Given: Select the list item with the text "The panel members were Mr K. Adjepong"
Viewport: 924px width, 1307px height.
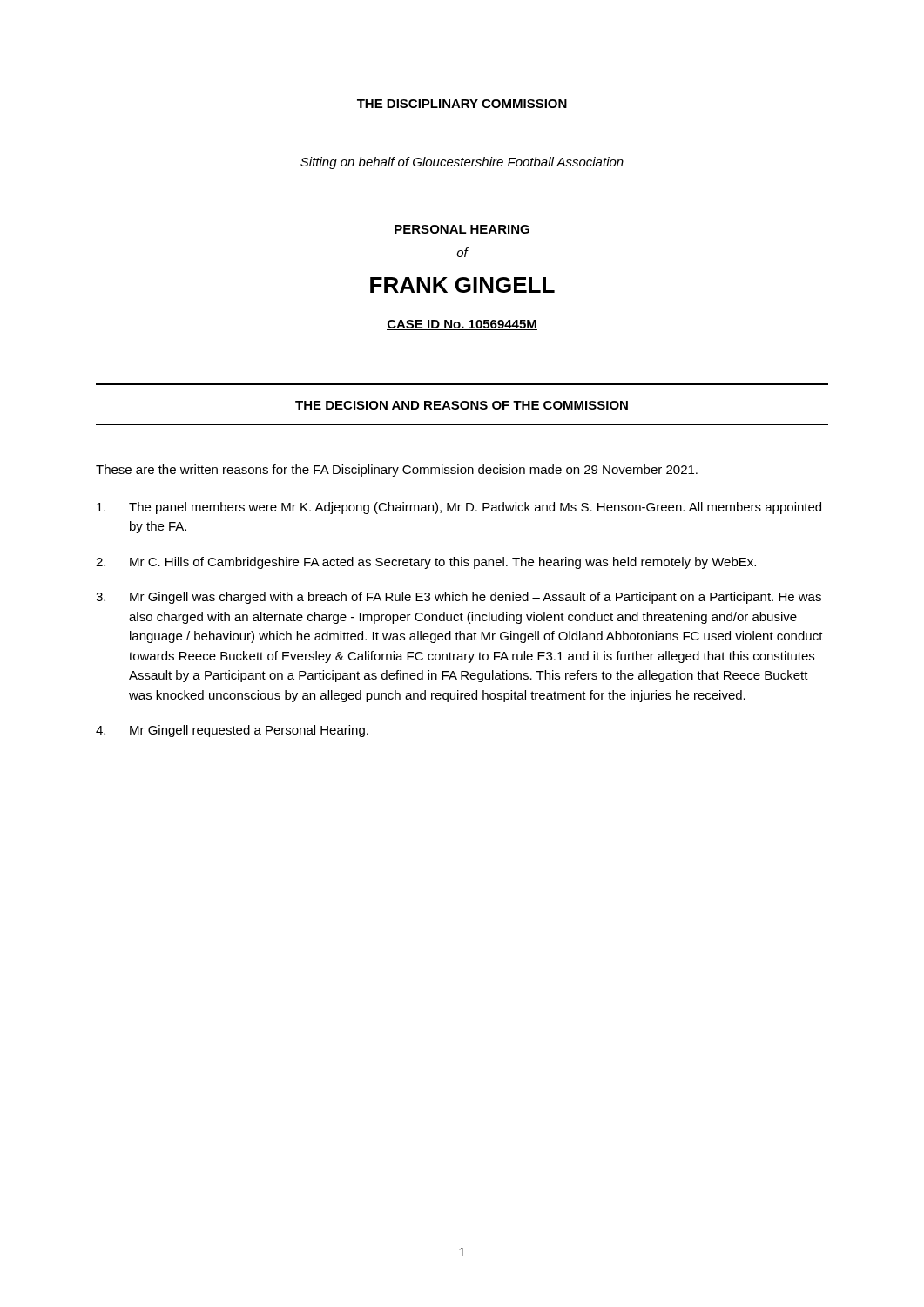Looking at the screenshot, I should (x=462, y=517).
